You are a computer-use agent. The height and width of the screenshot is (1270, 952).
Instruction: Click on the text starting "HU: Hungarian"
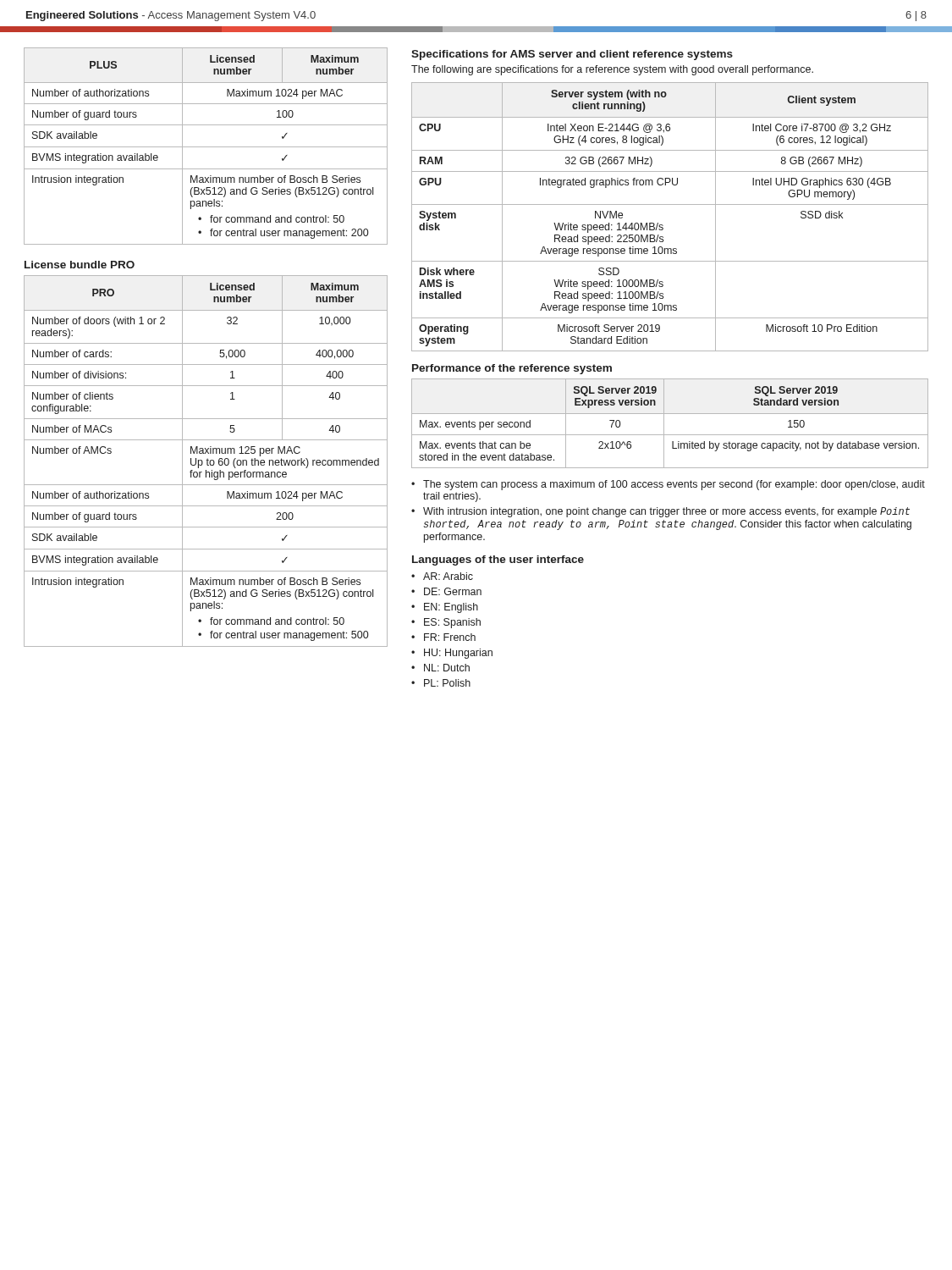pyautogui.click(x=458, y=653)
